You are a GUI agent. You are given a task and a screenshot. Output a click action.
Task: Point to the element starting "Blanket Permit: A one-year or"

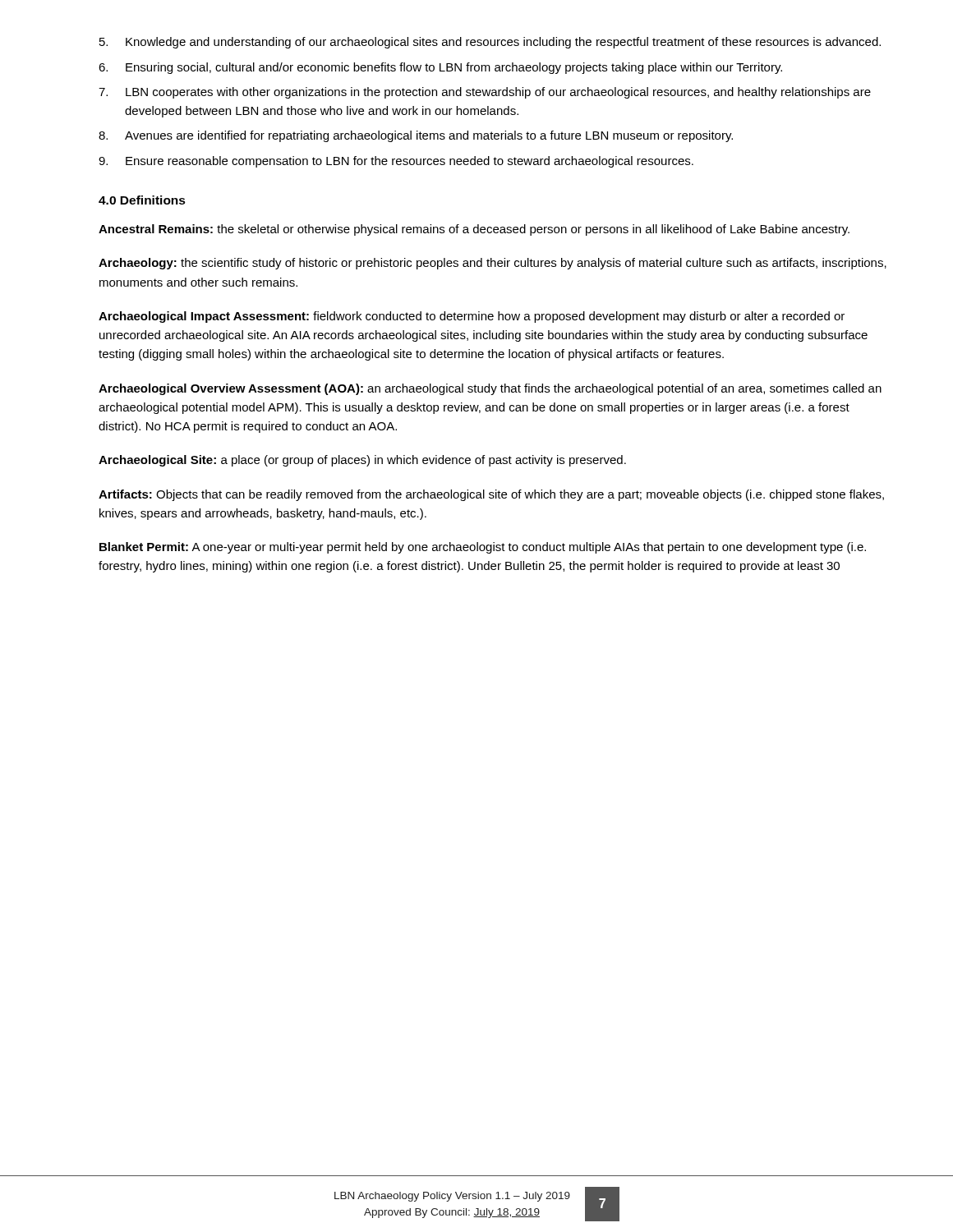tap(483, 556)
